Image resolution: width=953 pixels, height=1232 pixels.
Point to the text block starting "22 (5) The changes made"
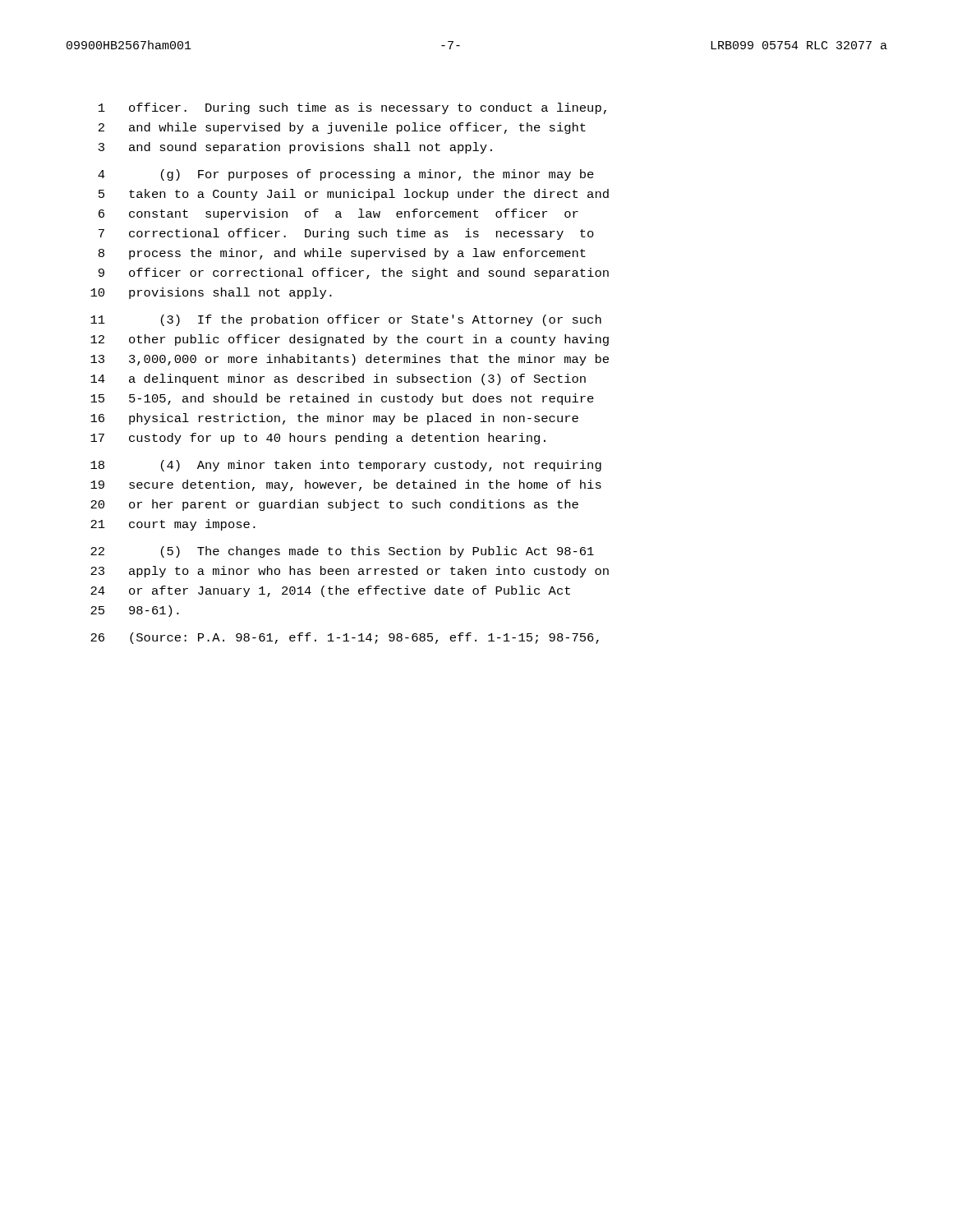[x=476, y=582]
